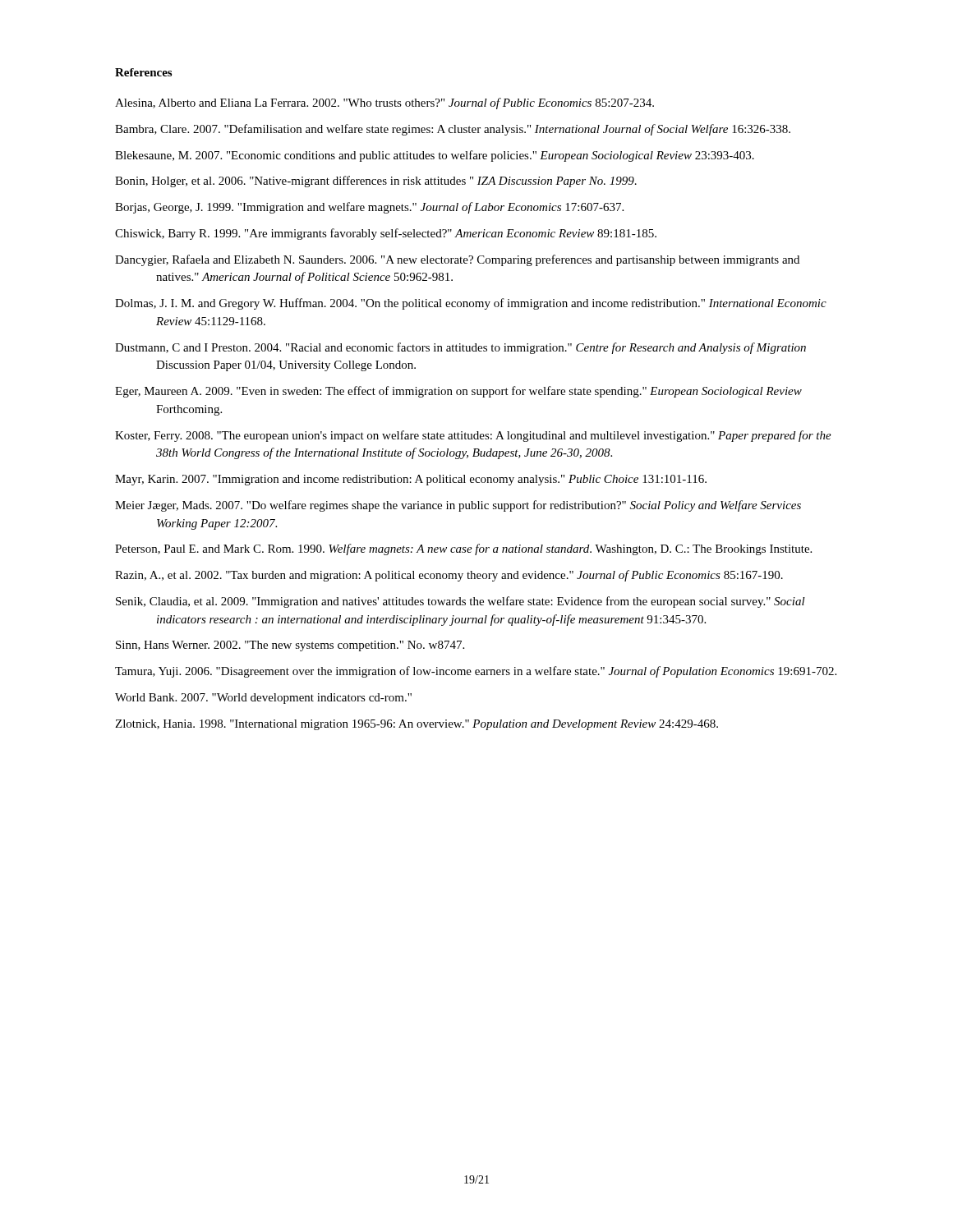Point to the block beginning "Alesina, Alberto and Eliana La Ferrara. 2002. "Who"
953x1232 pixels.
coord(385,103)
